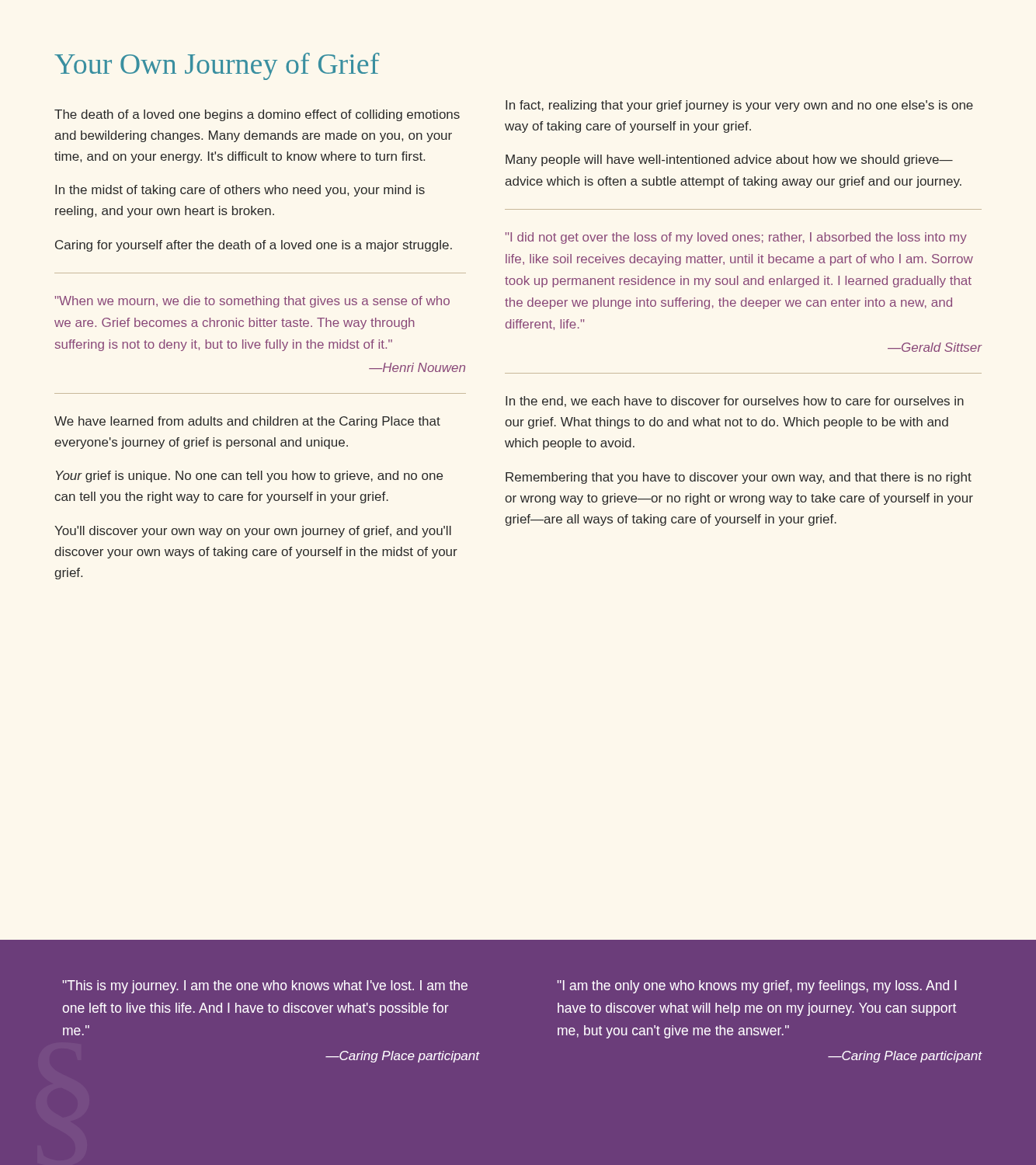Point to the region starting "You'll discover your"
The width and height of the screenshot is (1036, 1165).
260,552
